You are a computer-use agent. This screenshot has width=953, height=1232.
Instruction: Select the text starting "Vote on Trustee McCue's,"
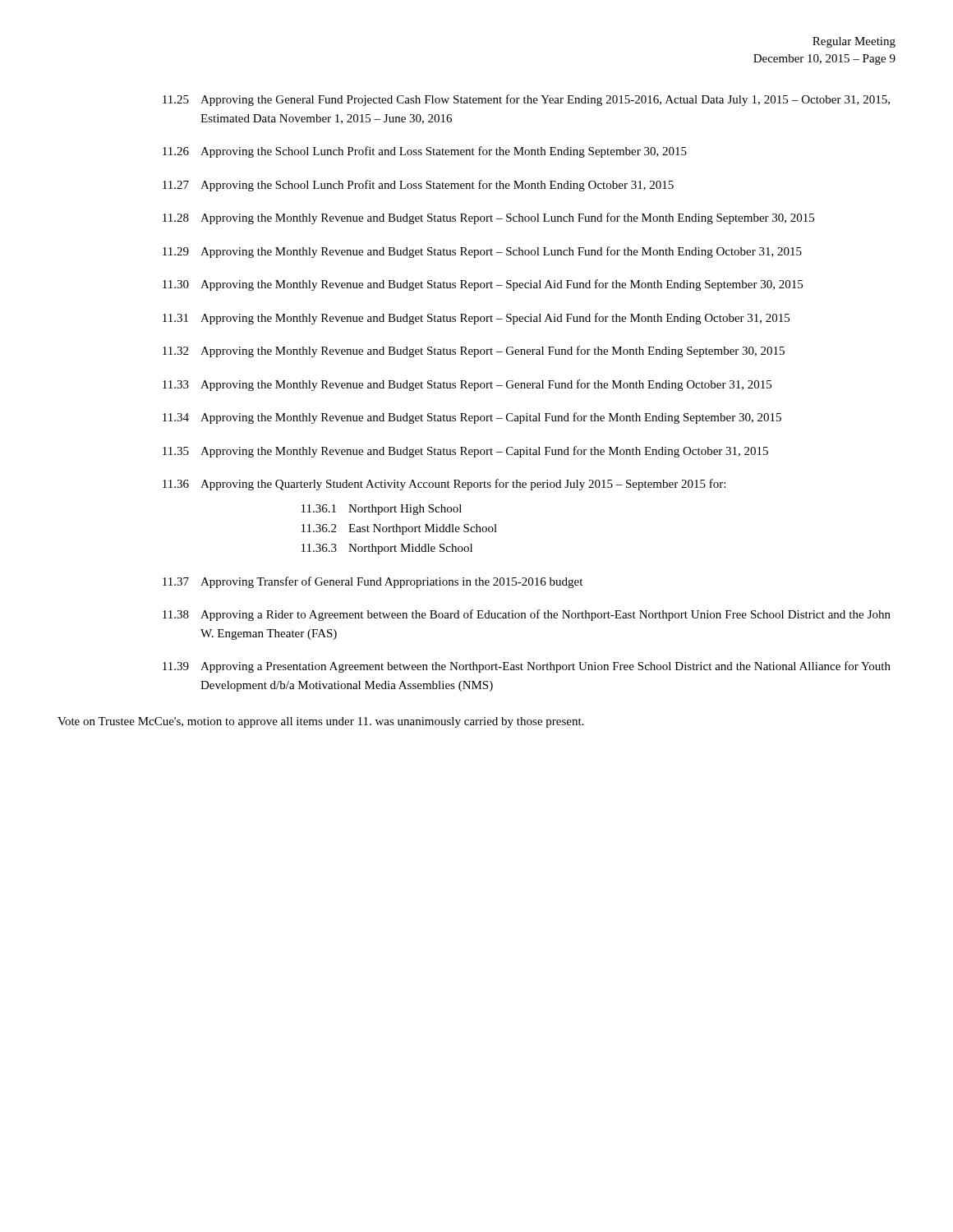321,721
